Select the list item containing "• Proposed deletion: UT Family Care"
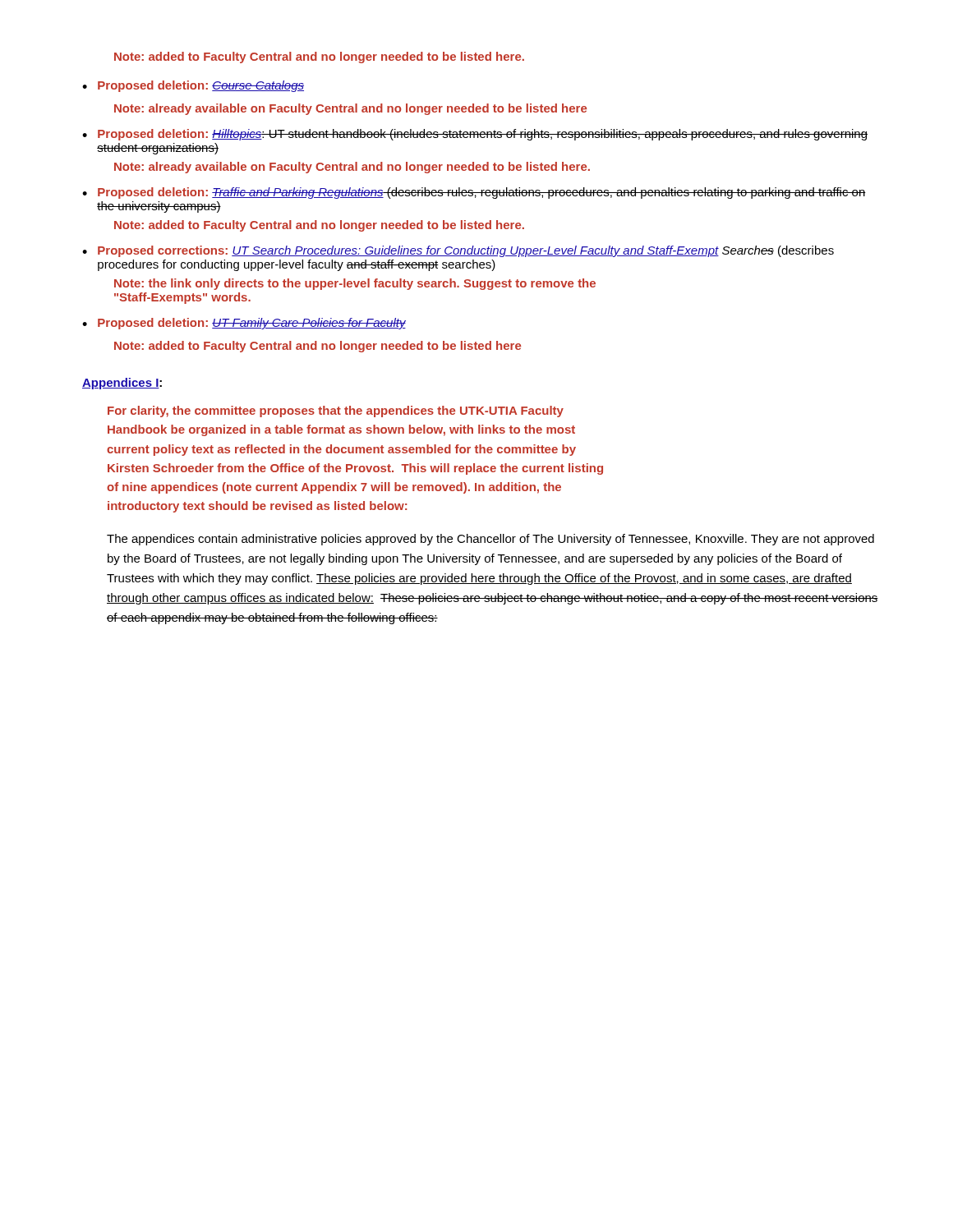The width and height of the screenshot is (953, 1232). pyautogui.click(x=481, y=334)
